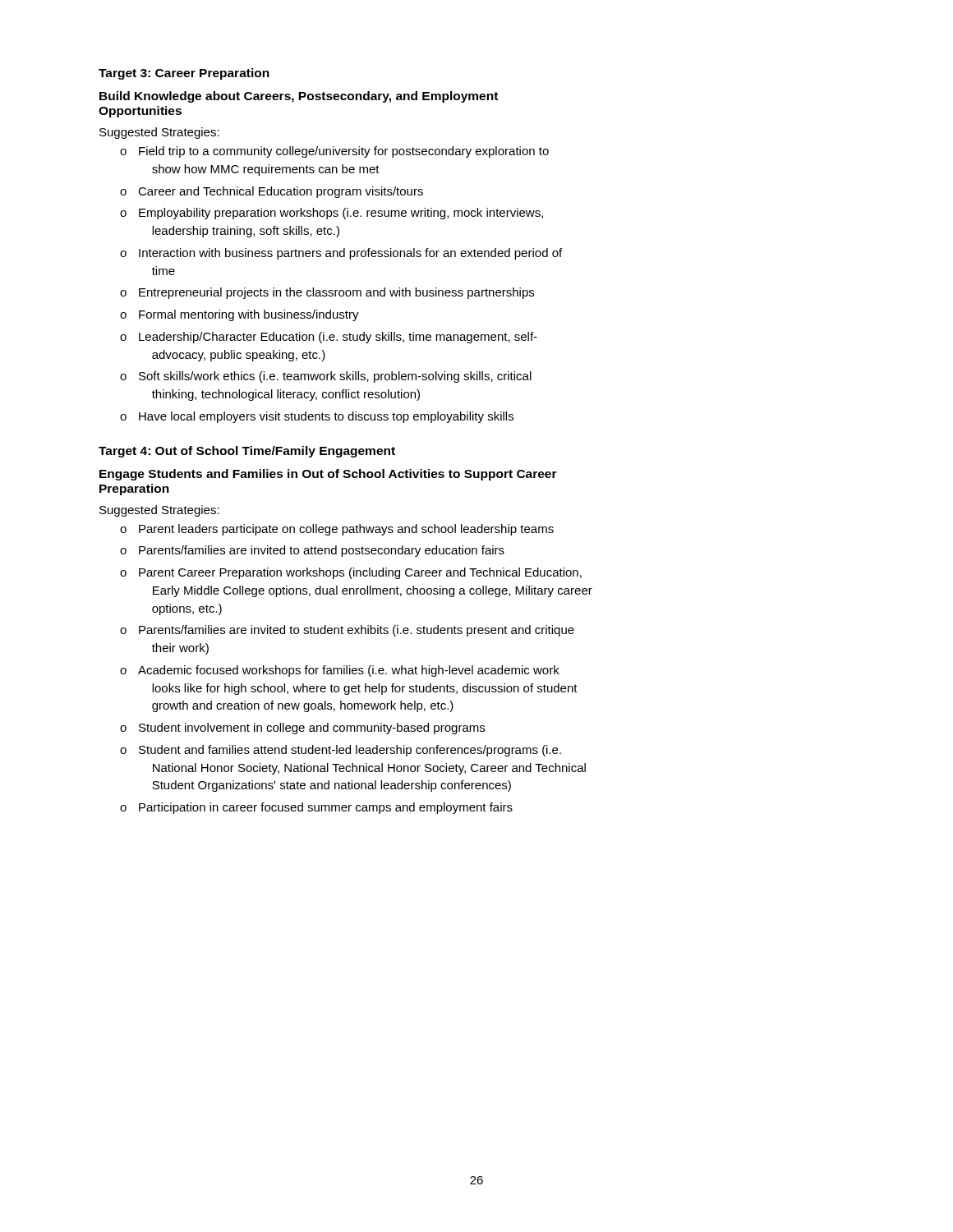This screenshot has height=1232, width=953.
Task: Navigate to the text block starting "Parent Career Preparation workshops"
Action: click(x=365, y=590)
